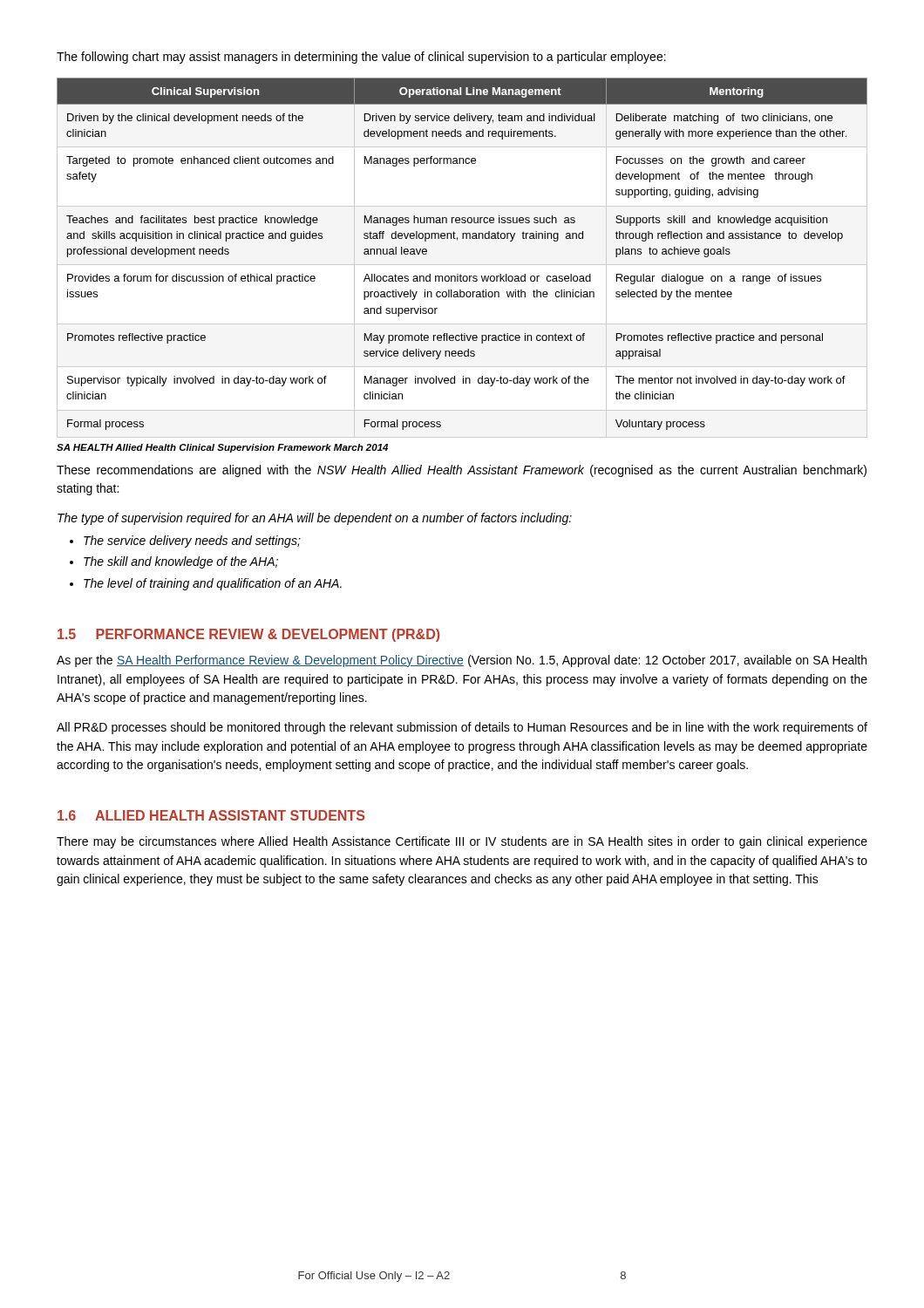Locate the text block with the text "There may be circumstances"

pyautogui.click(x=462, y=860)
